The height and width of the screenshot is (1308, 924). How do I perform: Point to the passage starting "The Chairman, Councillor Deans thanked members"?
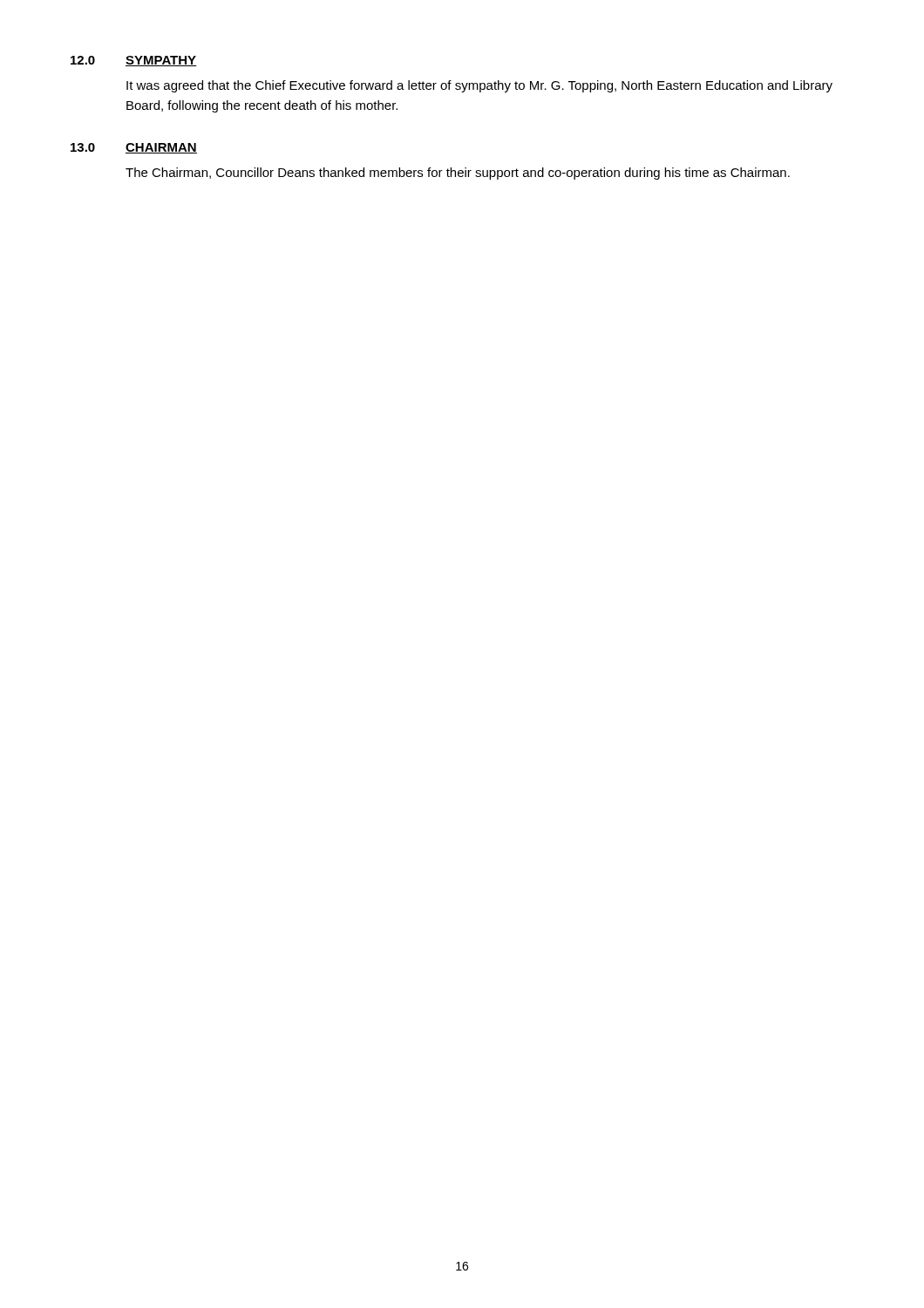pyautogui.click(x=458, y=172)
